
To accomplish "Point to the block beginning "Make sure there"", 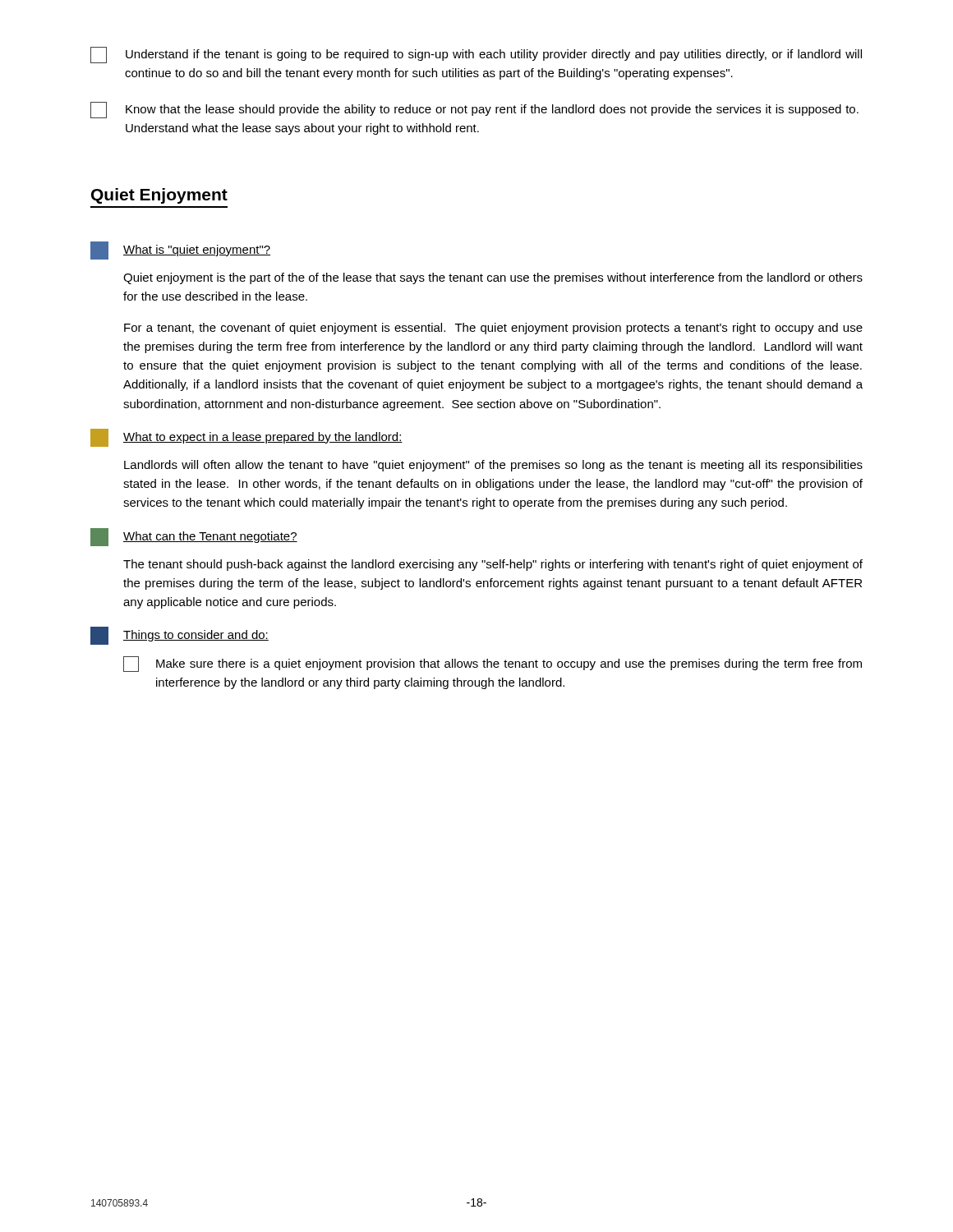I will 493,673.
